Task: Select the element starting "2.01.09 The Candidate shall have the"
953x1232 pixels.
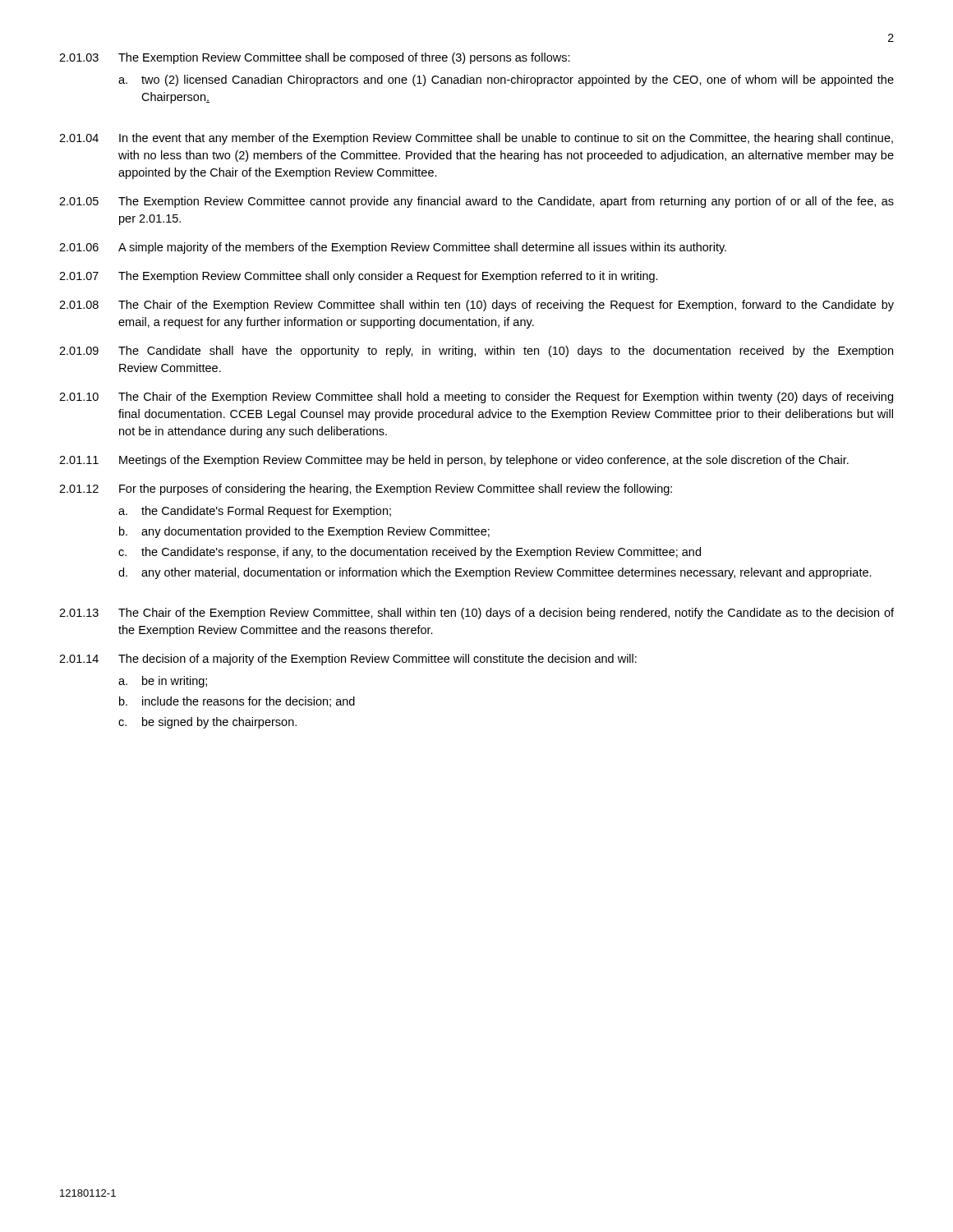Action: [476, 359]
